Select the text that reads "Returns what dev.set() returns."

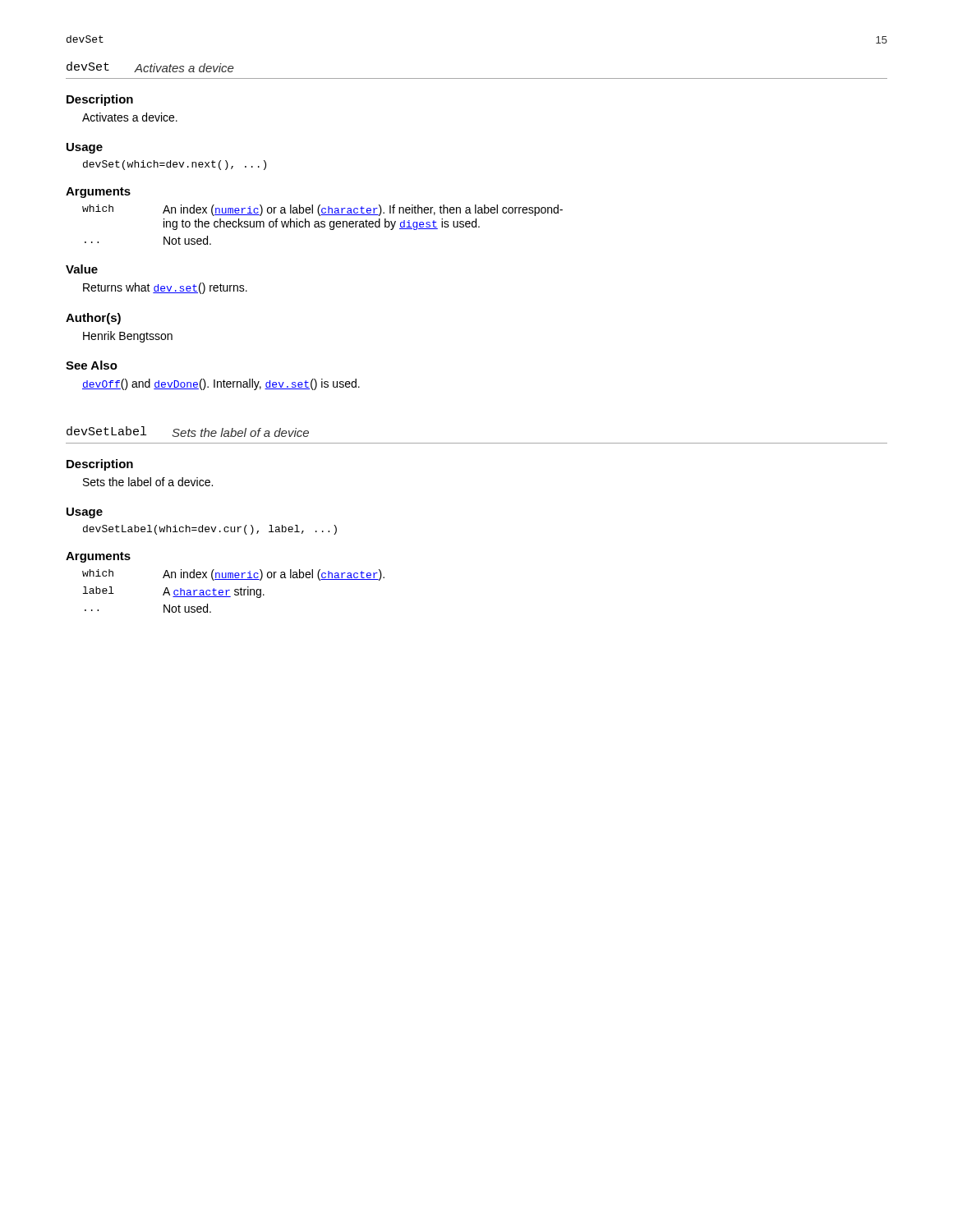click(x=165, y=288)
